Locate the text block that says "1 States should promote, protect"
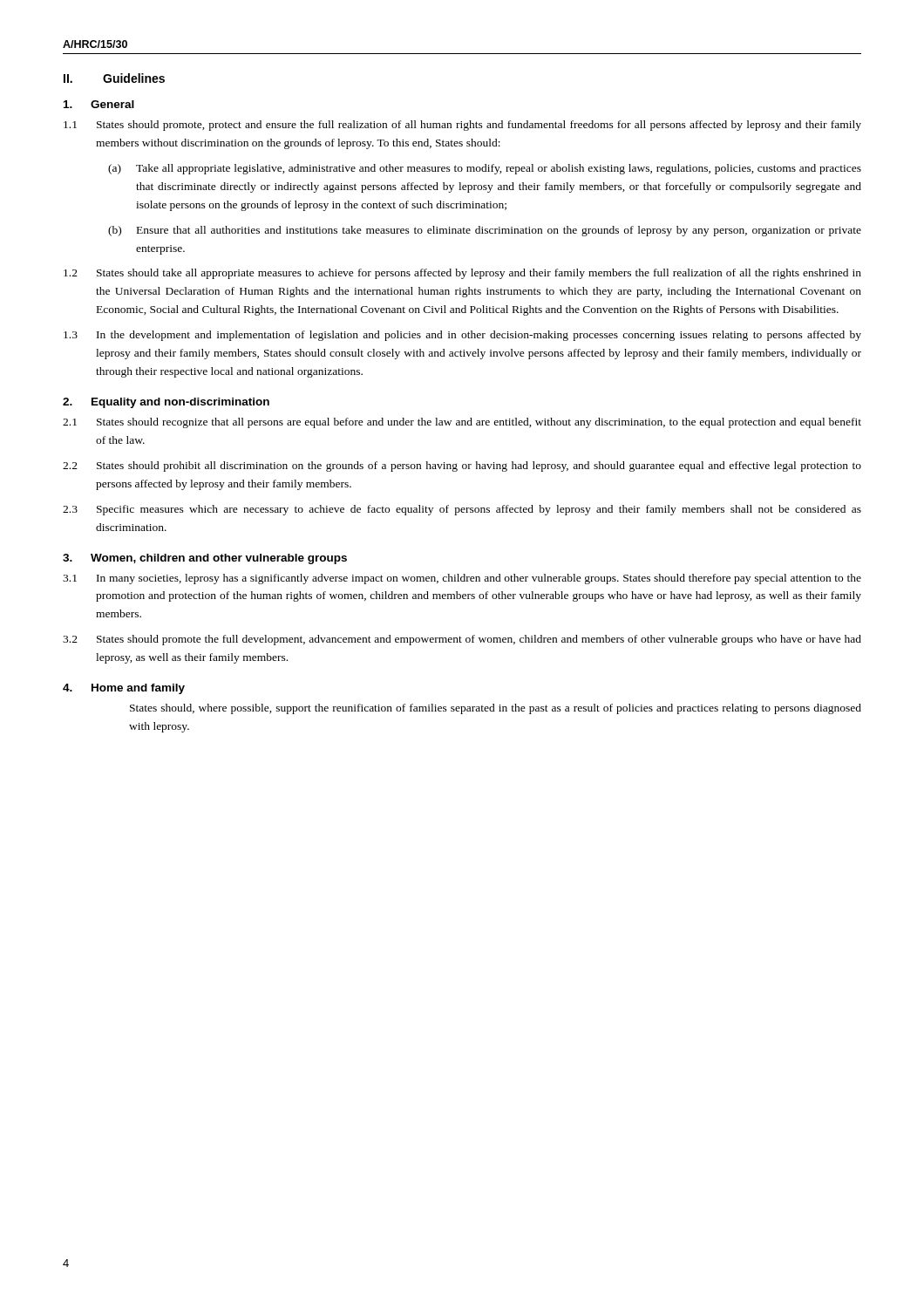The height and width of the screenshot is (1308, 924). point(462,134)
